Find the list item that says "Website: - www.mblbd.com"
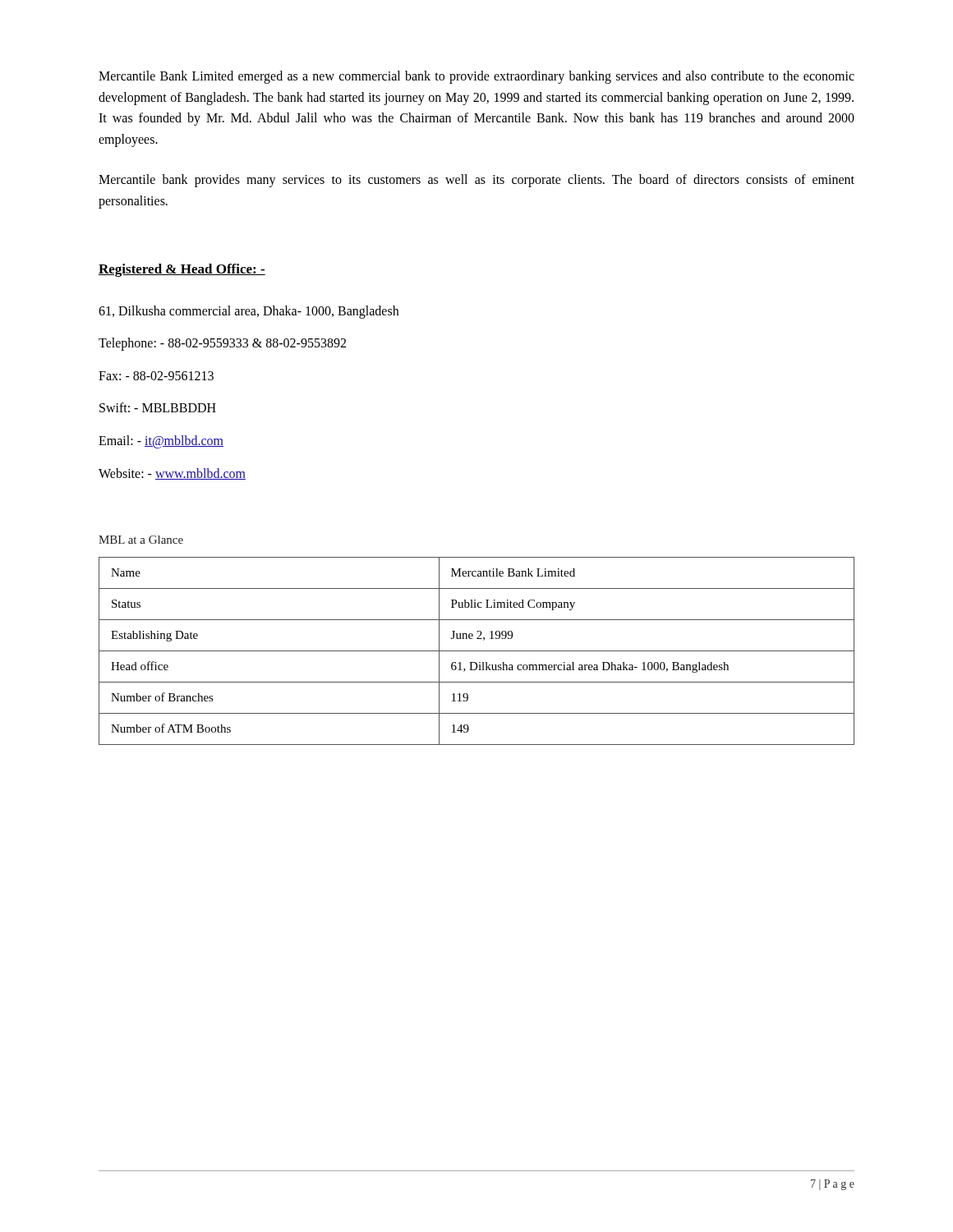The width and height of the screenshot is (953, 1232). pos(172,473)
